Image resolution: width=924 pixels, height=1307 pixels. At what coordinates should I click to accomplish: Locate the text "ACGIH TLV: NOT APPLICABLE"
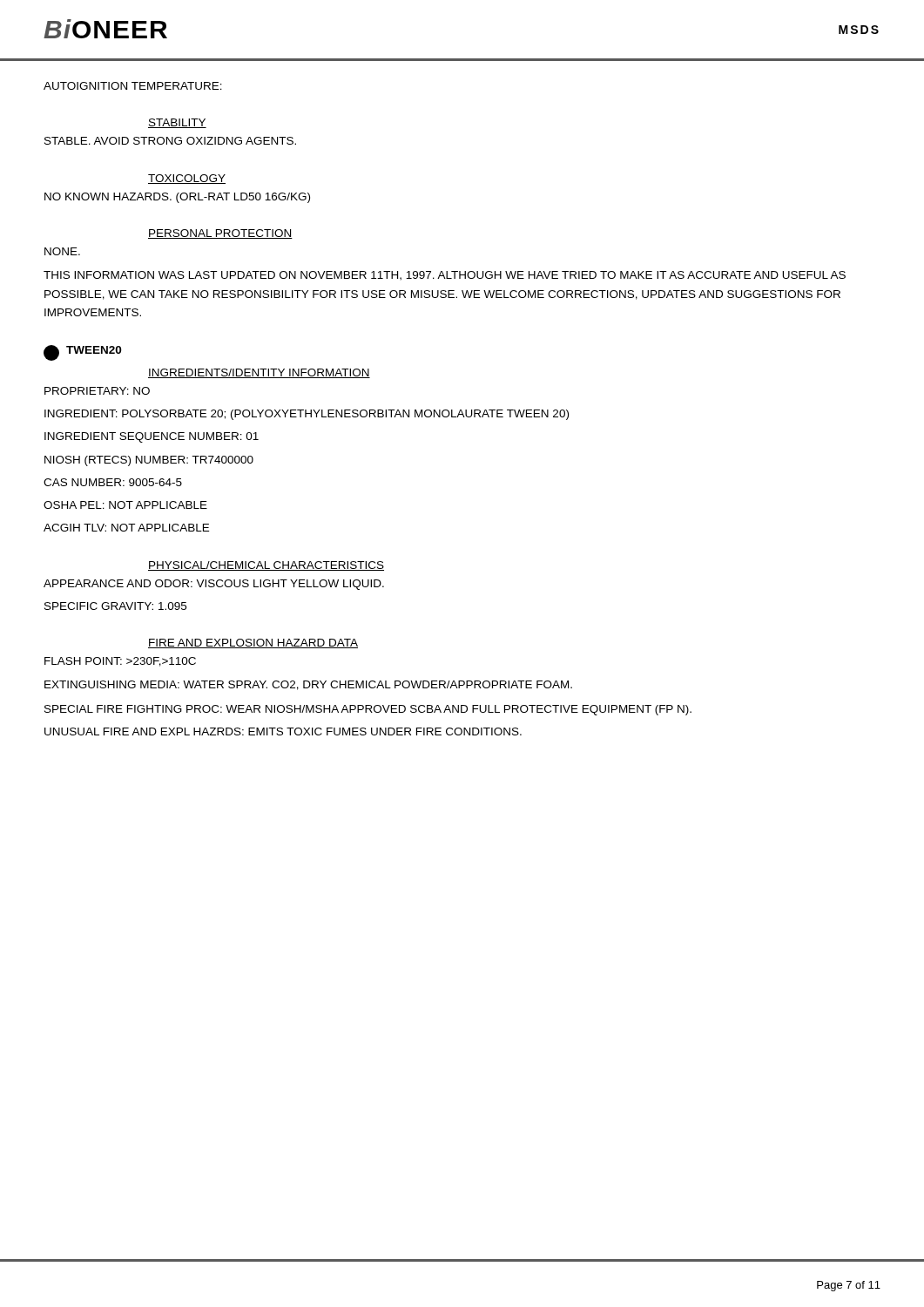click(127, 528)
